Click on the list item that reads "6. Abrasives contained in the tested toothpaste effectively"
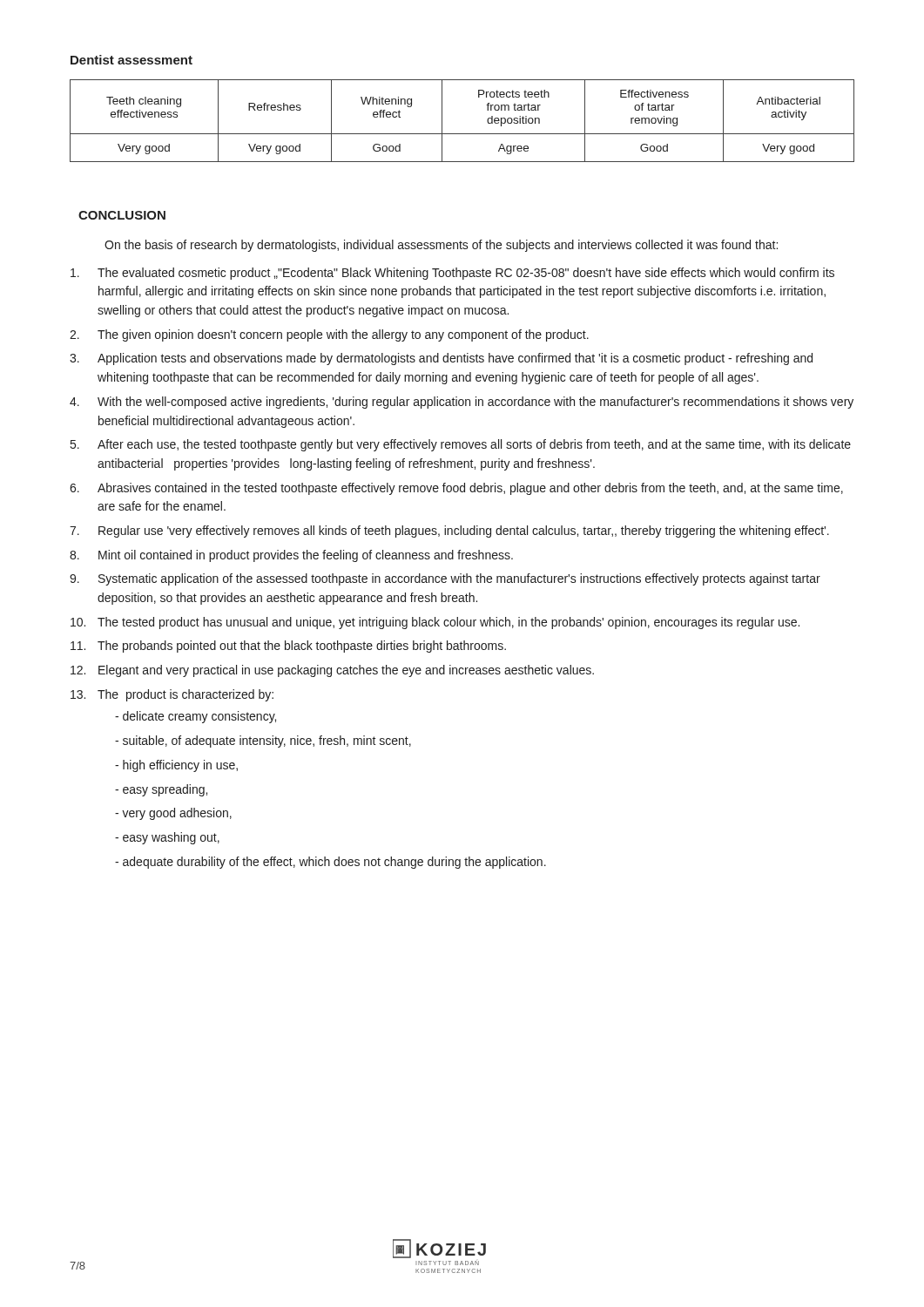 (462, 498)
